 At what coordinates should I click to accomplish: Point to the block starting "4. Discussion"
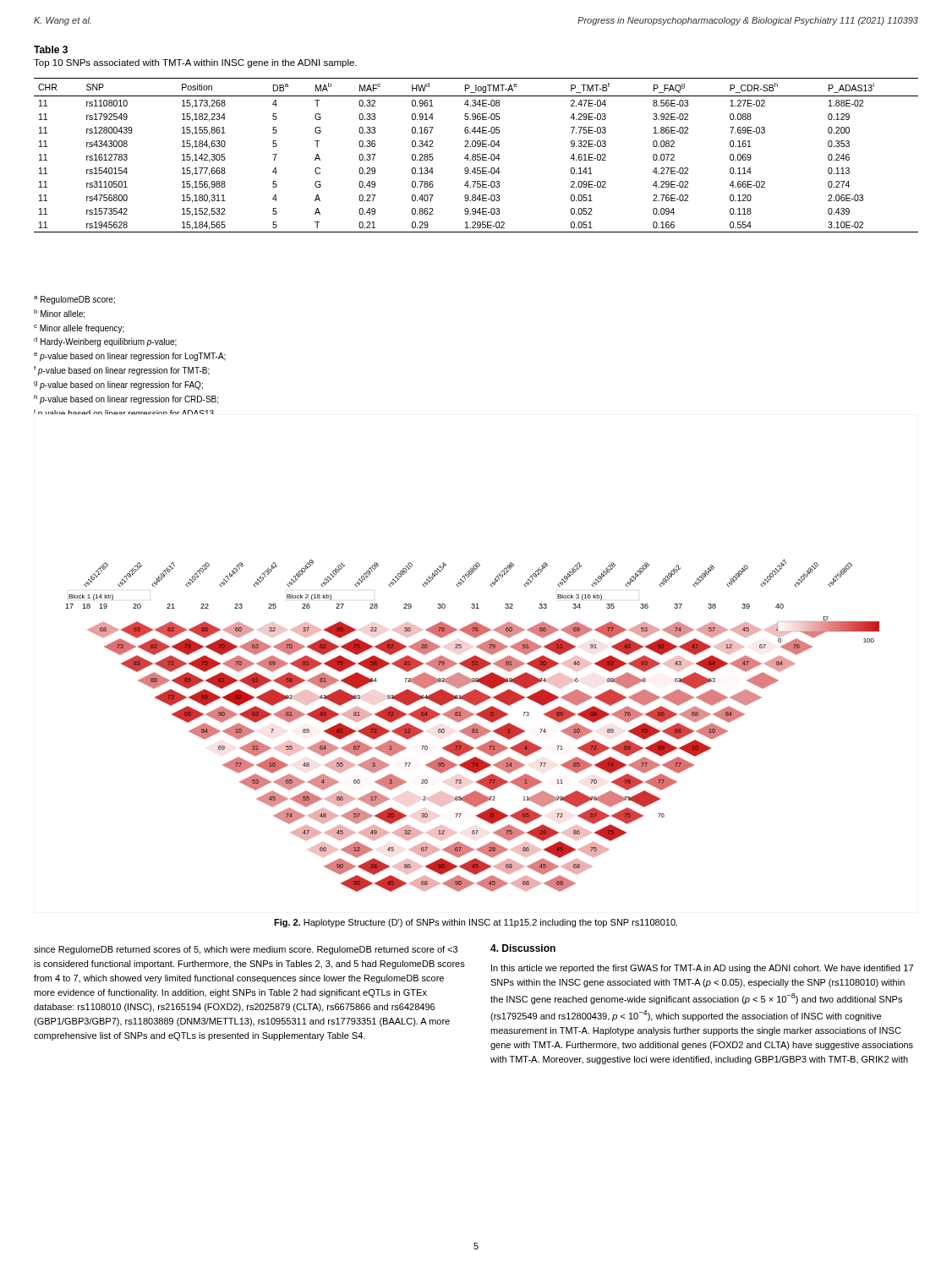(523, 948)
